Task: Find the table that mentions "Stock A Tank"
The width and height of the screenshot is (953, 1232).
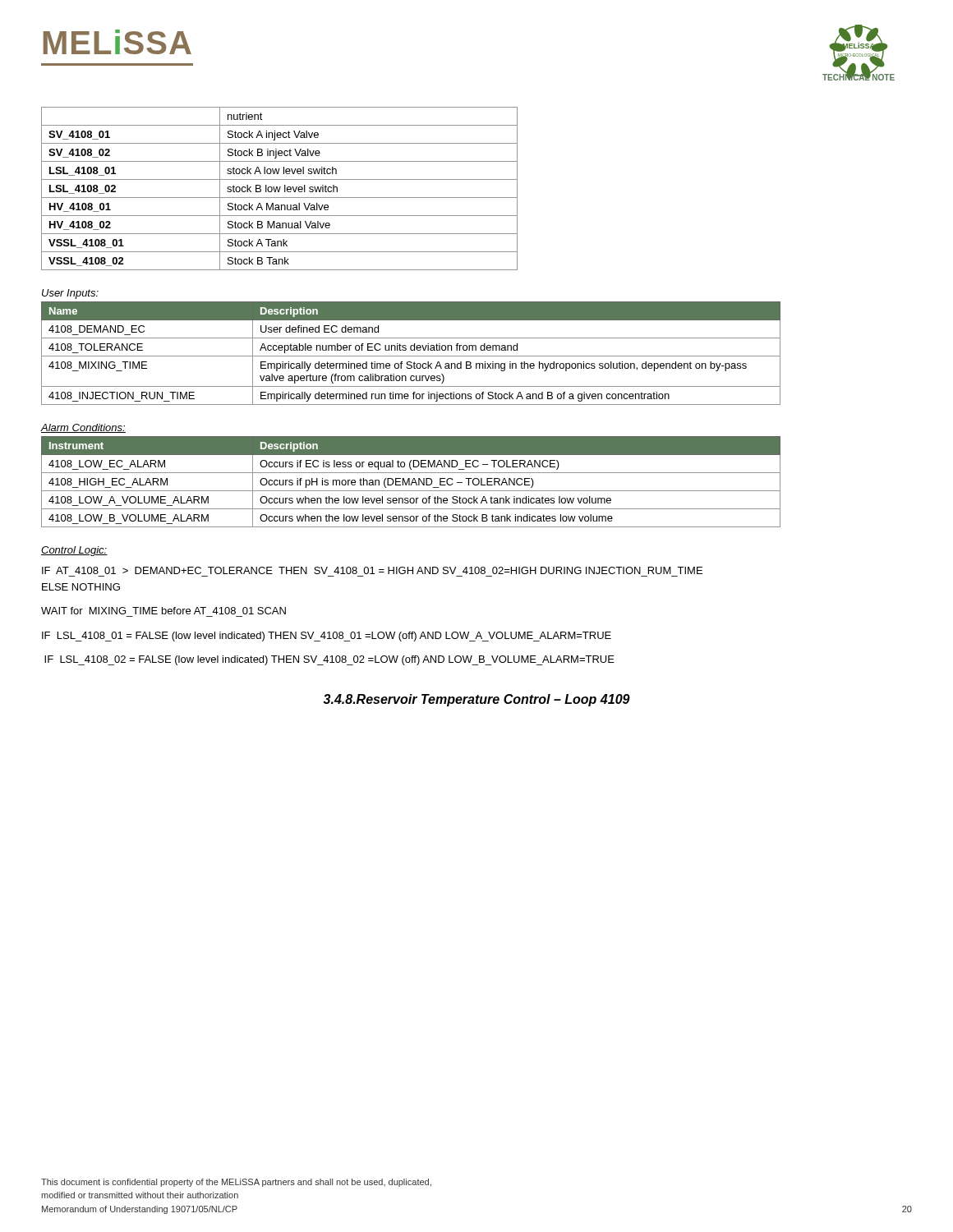Action: pyautogui.click(x=476, y=188)
